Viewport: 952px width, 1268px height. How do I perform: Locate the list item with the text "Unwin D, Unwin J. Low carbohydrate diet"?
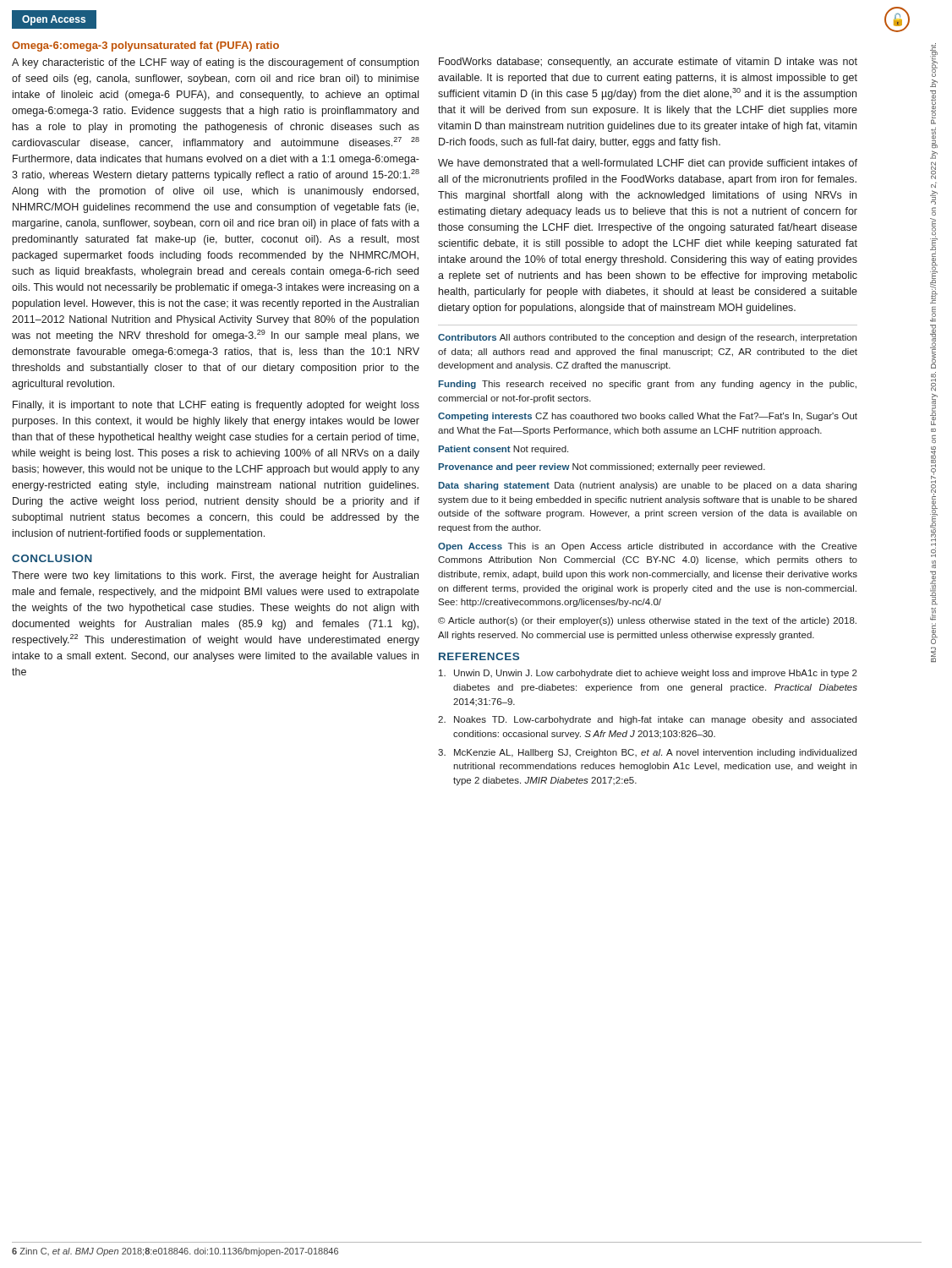(x=648, y=688)
